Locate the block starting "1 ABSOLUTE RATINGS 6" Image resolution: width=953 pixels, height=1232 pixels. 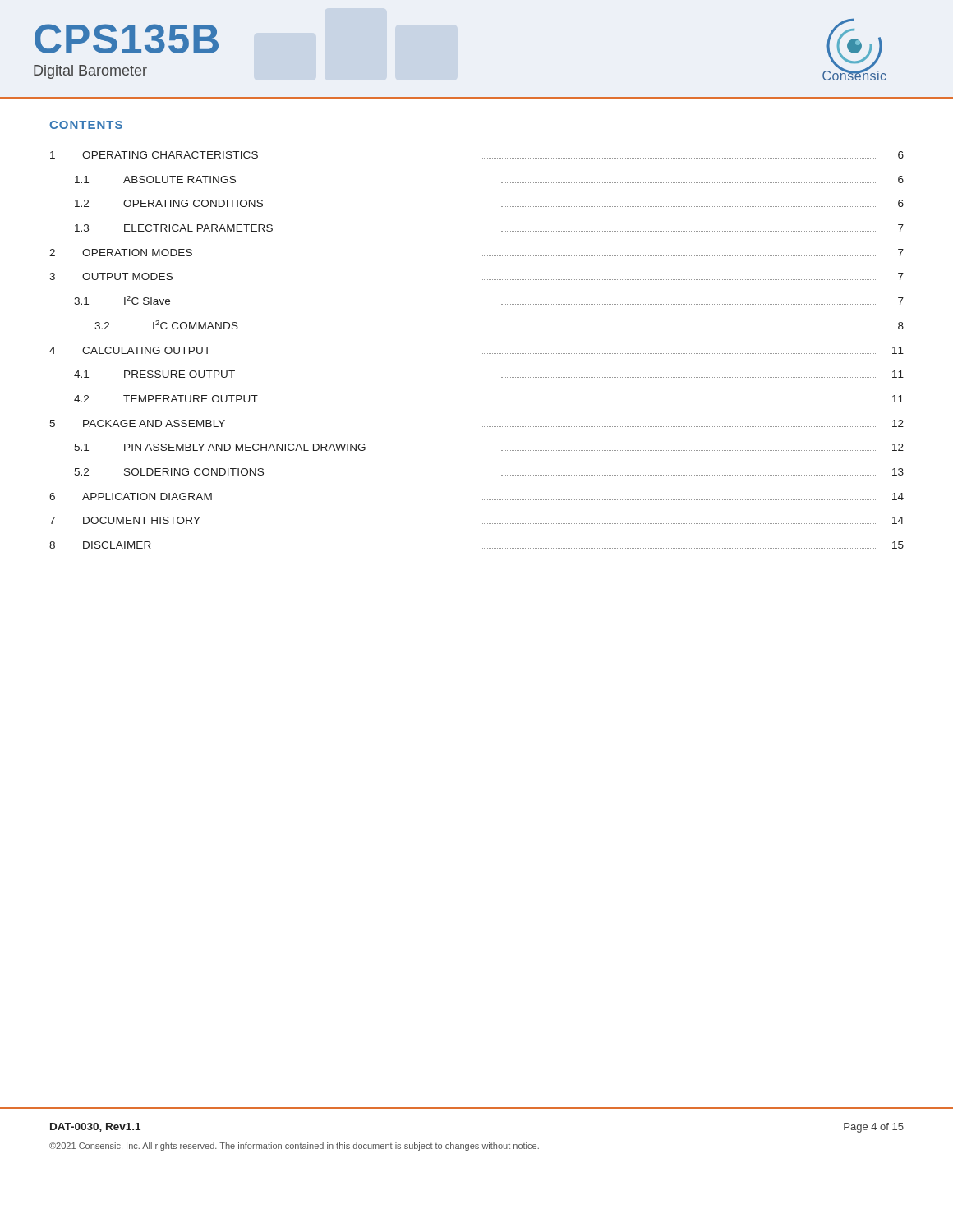point(77,179)
